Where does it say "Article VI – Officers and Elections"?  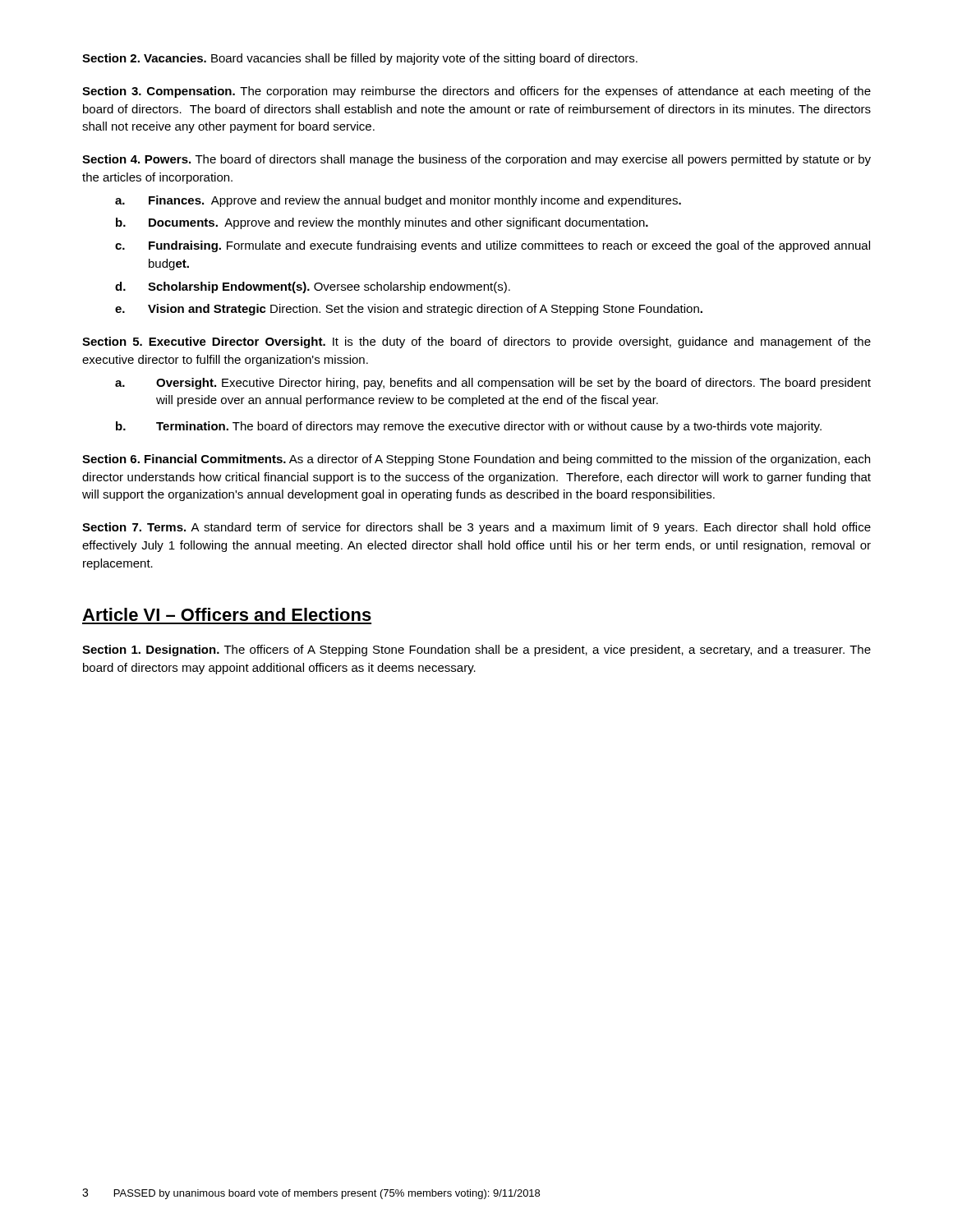[227, 615]
